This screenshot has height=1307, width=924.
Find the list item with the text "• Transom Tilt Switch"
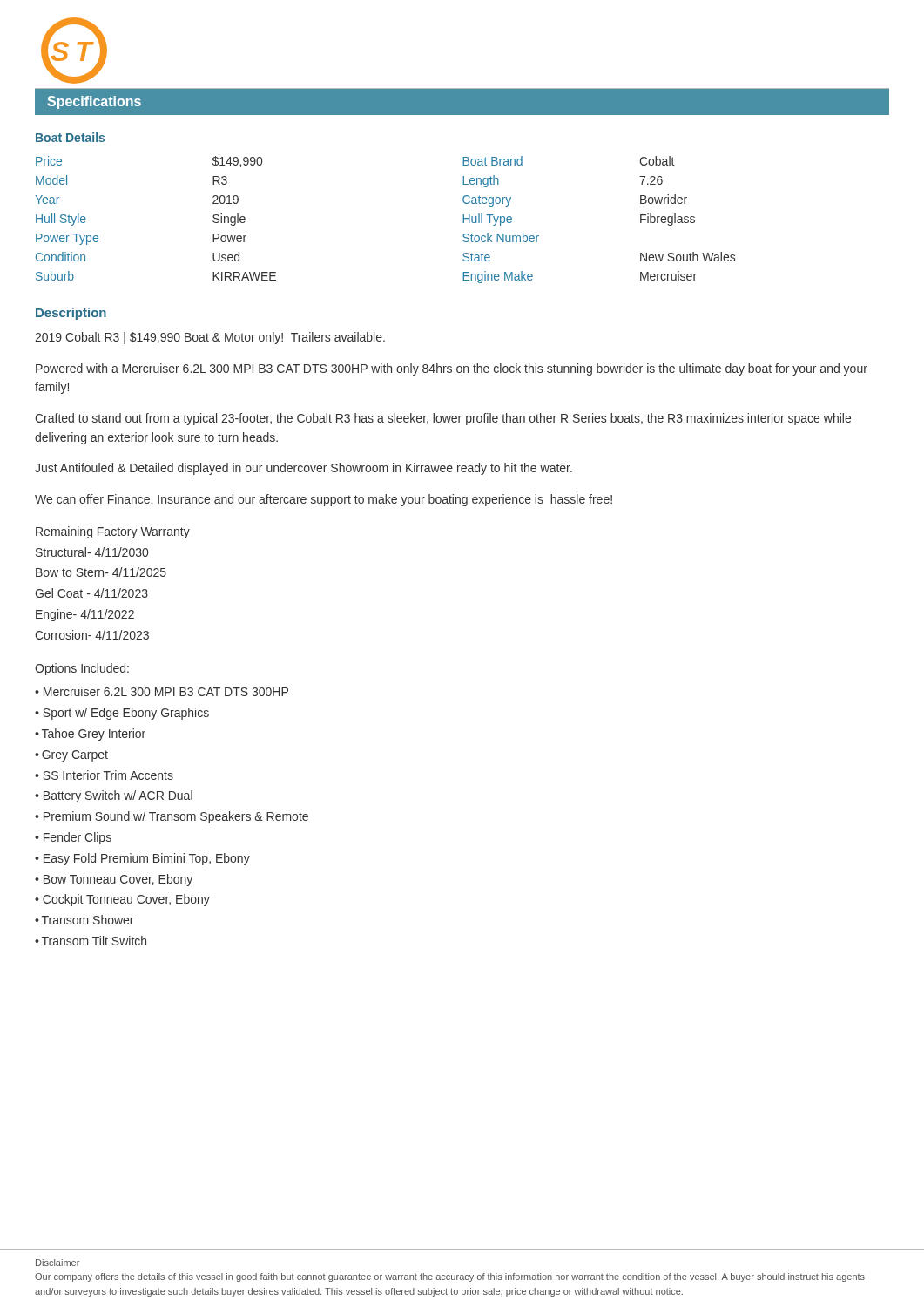91,941
